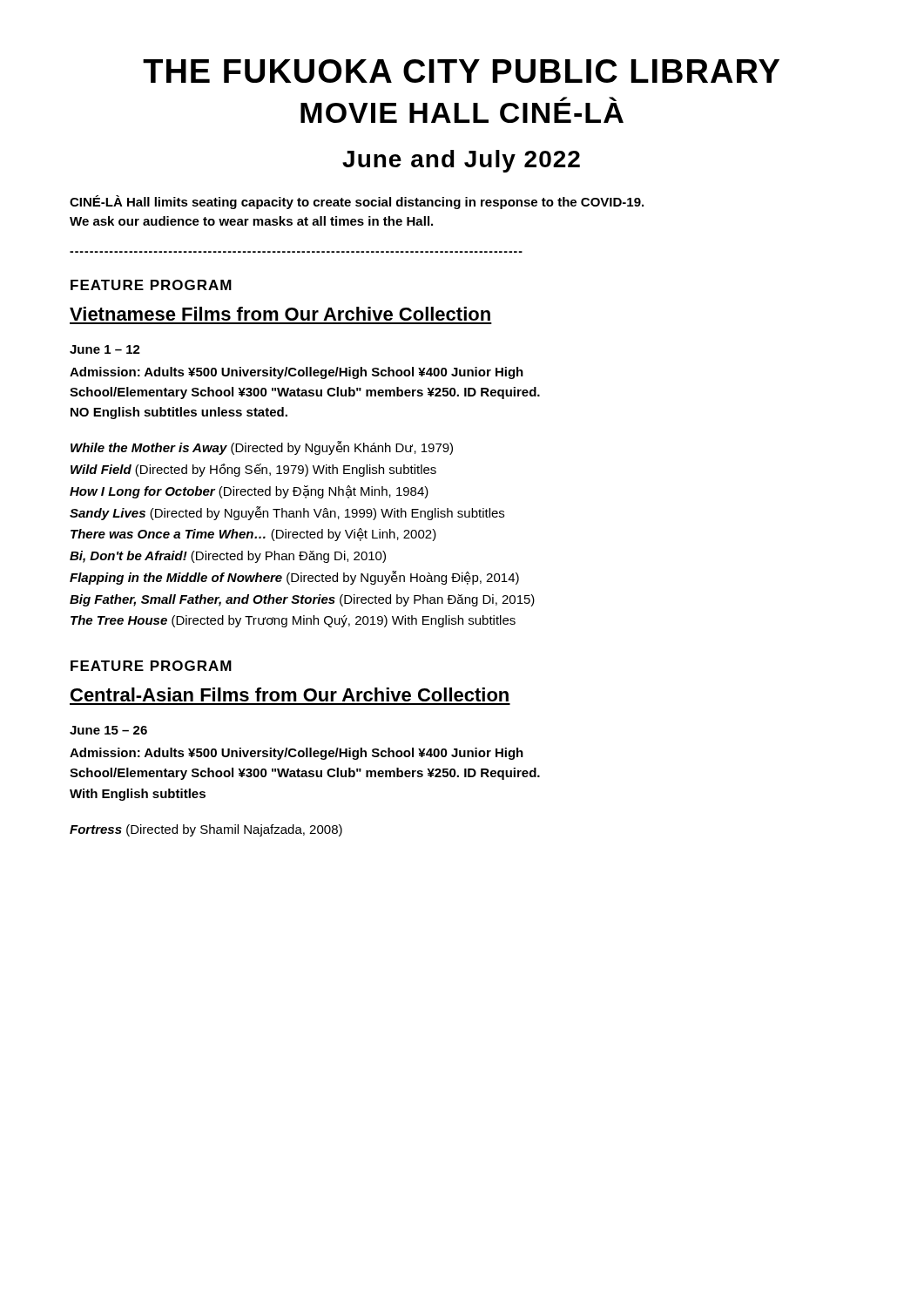Navigate to the passage starting "Flapping in the Middle"
Viewport: 924px width, 1307px height.
(x=295, y=577)
